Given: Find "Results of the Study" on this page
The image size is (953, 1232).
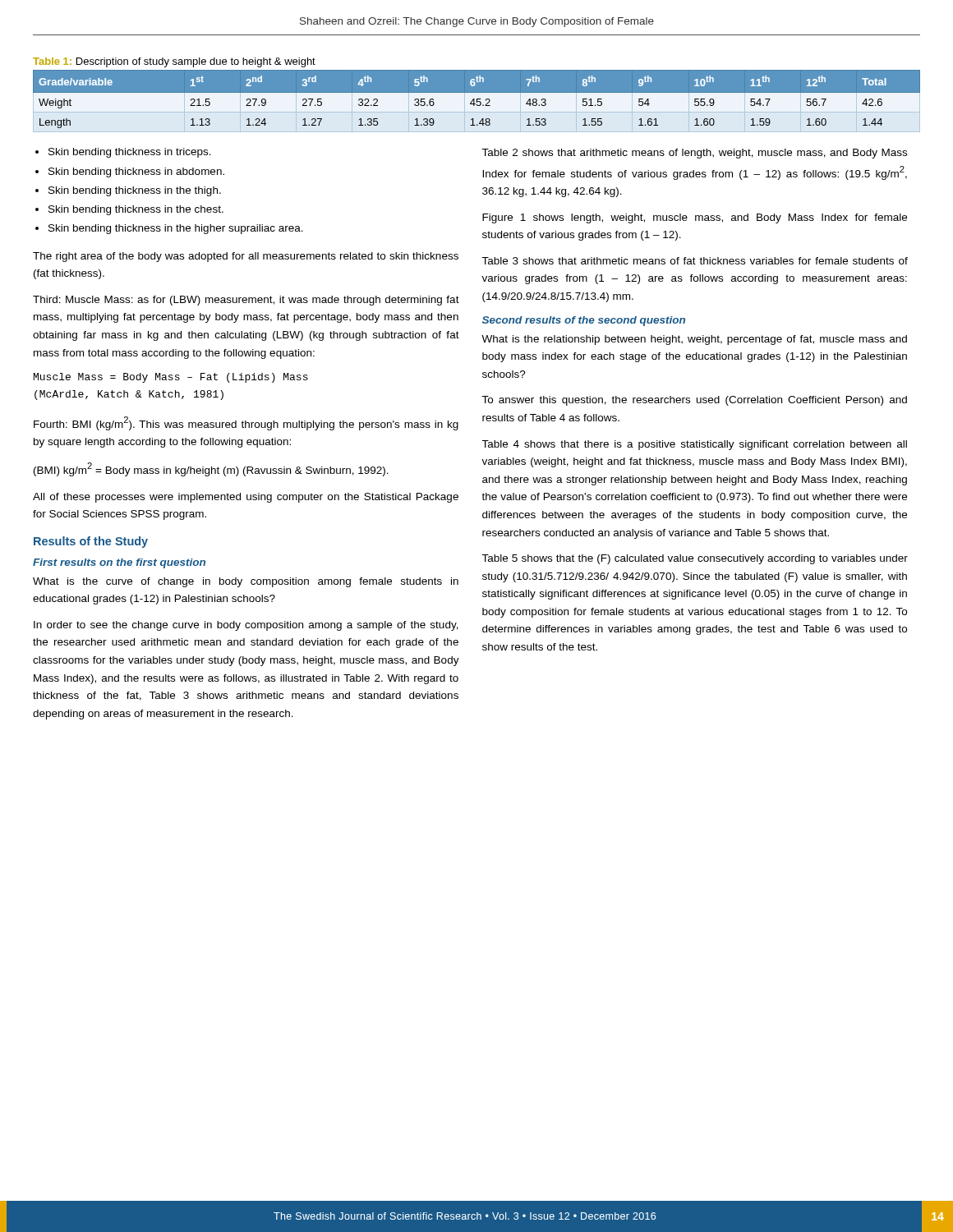Looking at the screenshot, I should click(90, 541).
